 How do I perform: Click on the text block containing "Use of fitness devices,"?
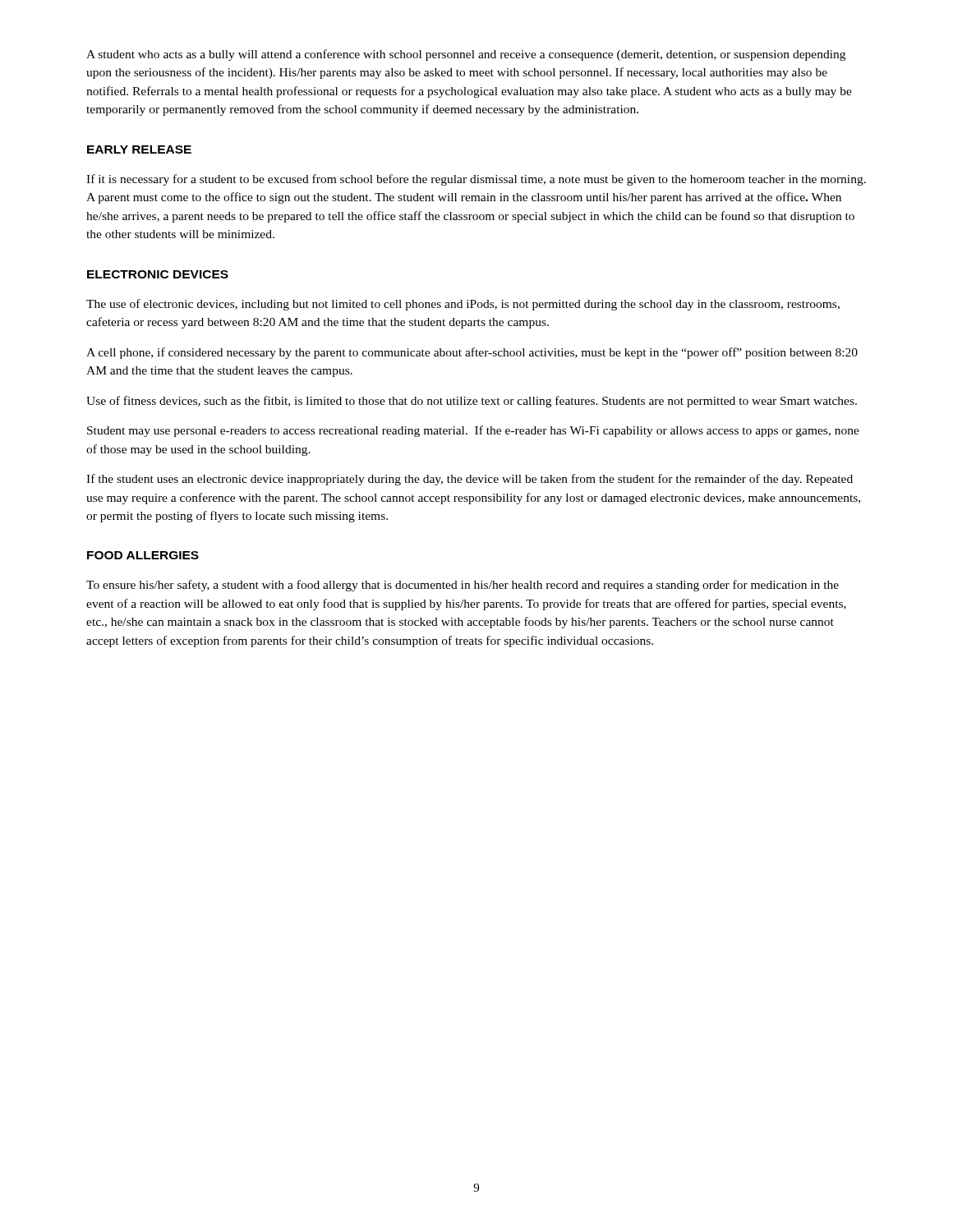(x=472, y=400)
